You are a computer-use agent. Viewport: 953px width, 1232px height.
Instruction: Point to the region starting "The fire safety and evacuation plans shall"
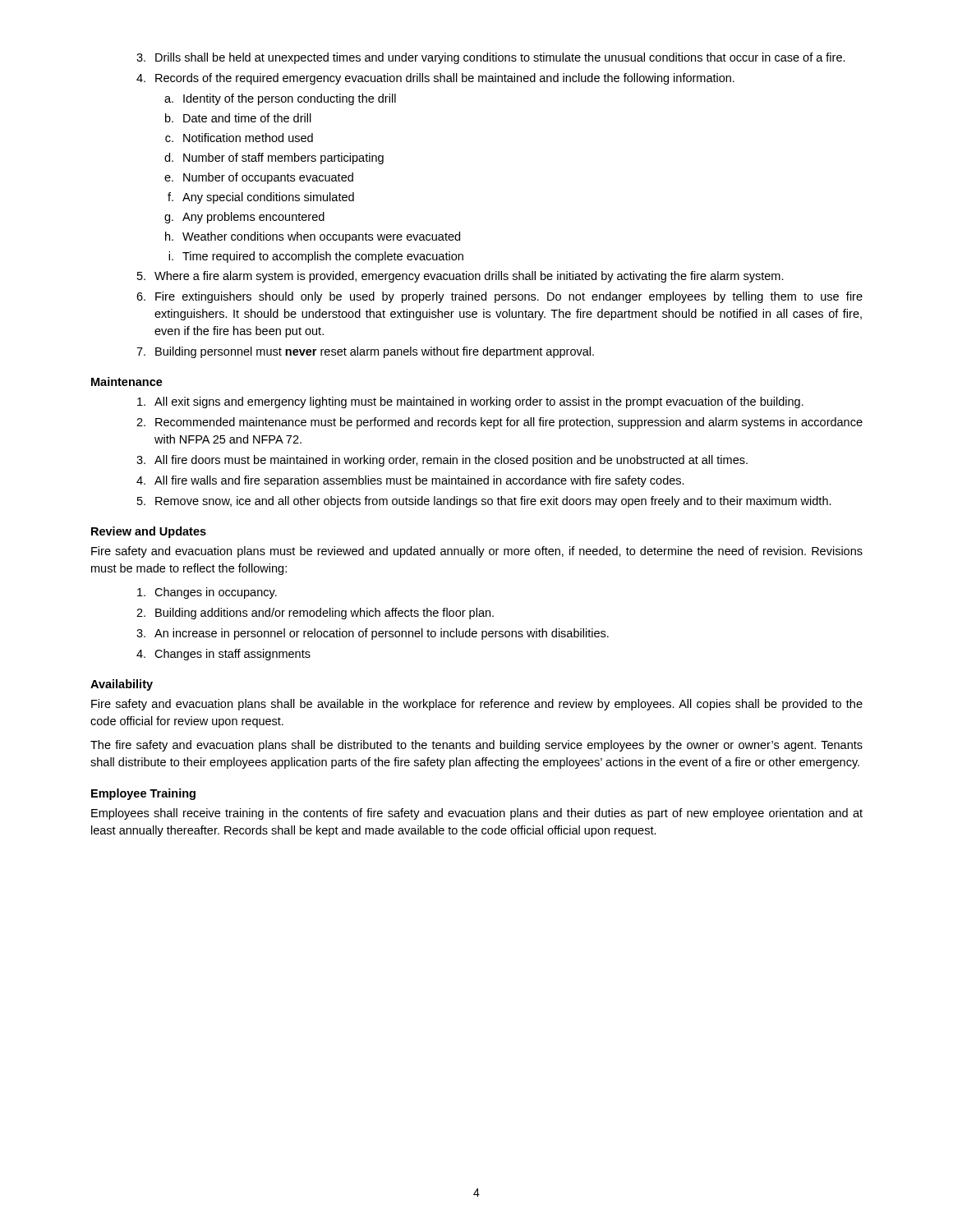click(476, 754)
